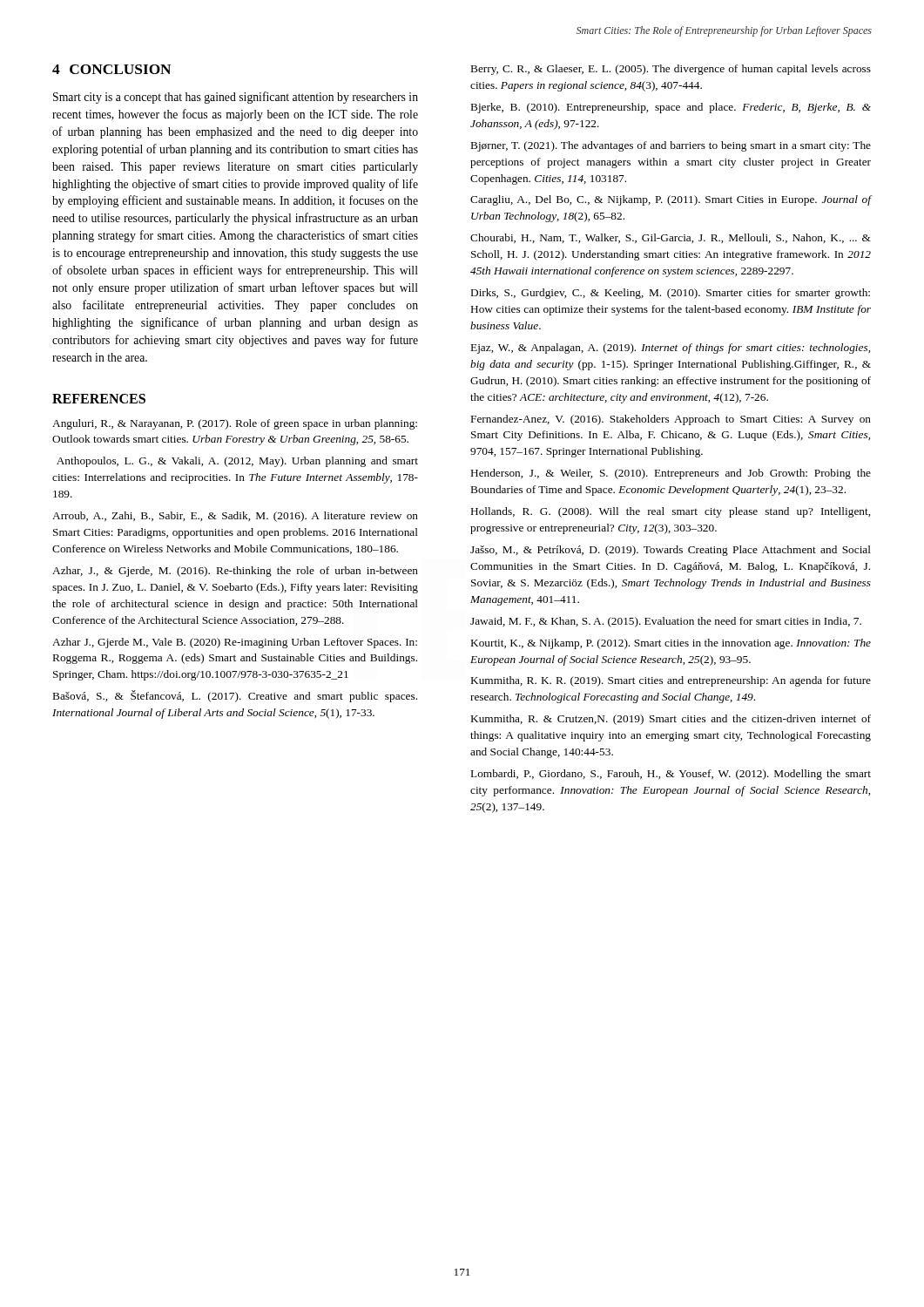Find the element starting "Kummitha, R. & Crutzen,N. (2019) Smart"
The height and width of the screenshot is (1307, 924).
pyautogui.click(x=671, y=735)
